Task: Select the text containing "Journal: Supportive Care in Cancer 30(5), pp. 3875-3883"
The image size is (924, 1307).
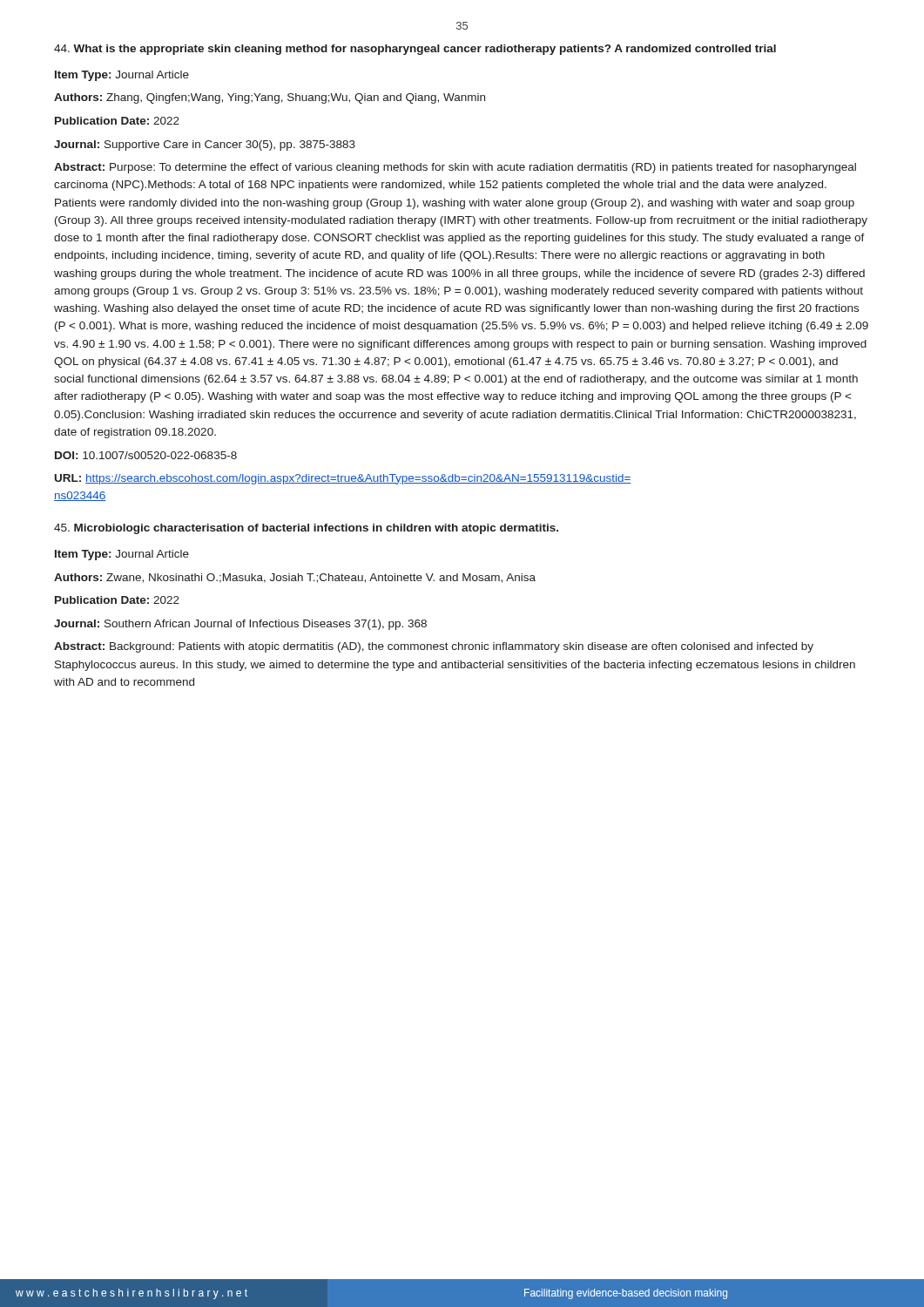Action: click(205, 144)
